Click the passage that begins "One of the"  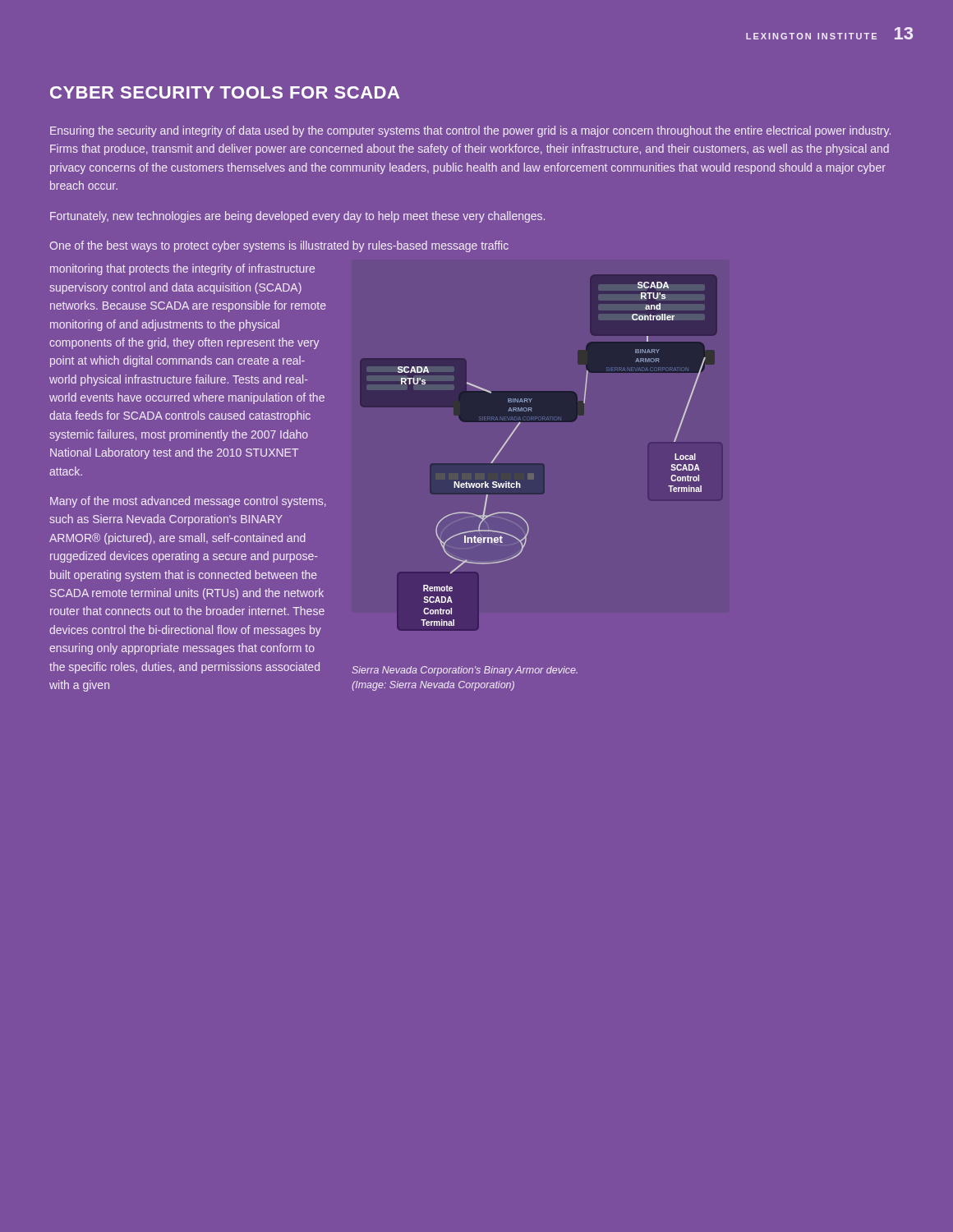click(x=279, y=246)
